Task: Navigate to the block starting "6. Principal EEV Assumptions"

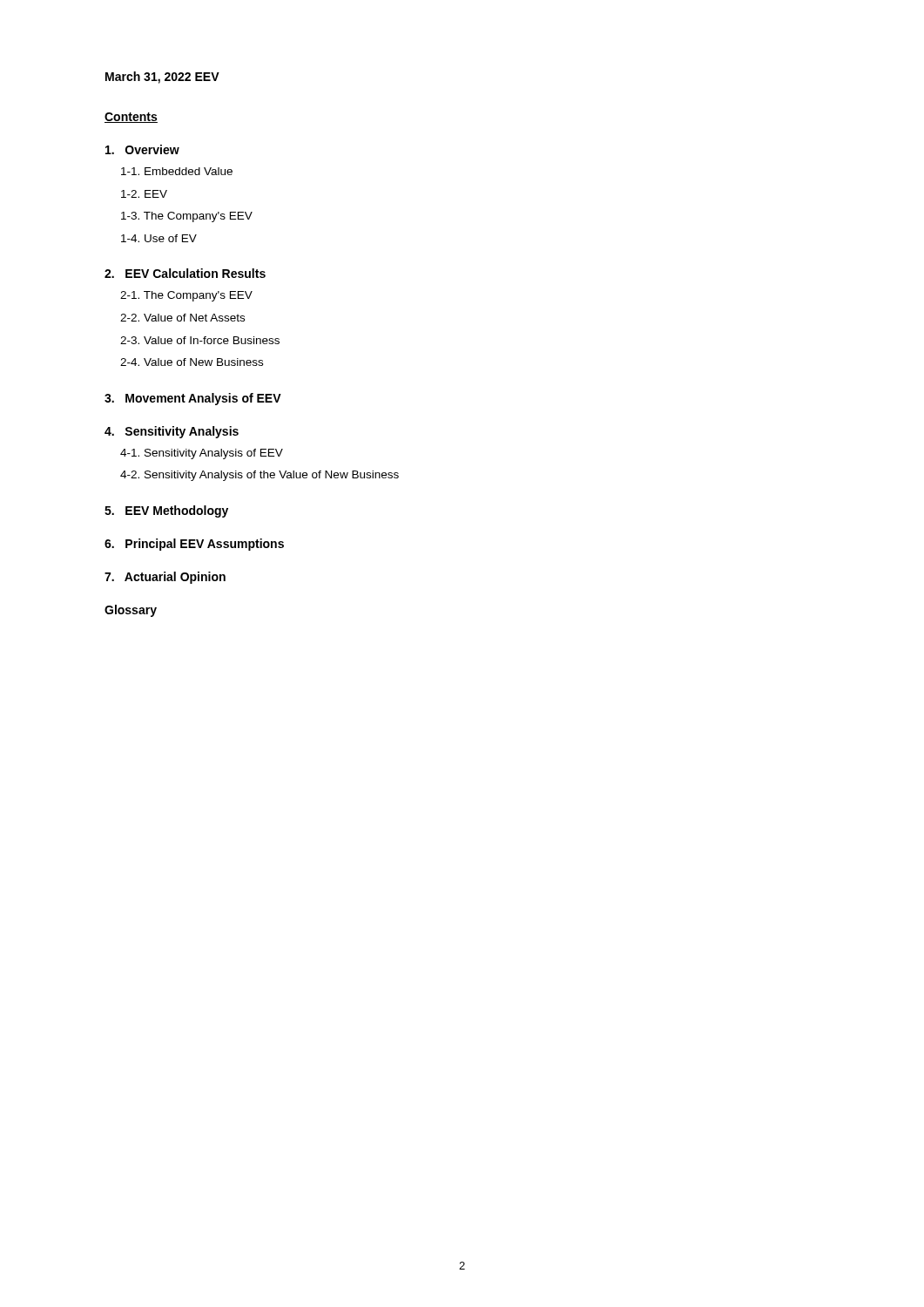Action: pyautogui.click(x=194, y=544)
